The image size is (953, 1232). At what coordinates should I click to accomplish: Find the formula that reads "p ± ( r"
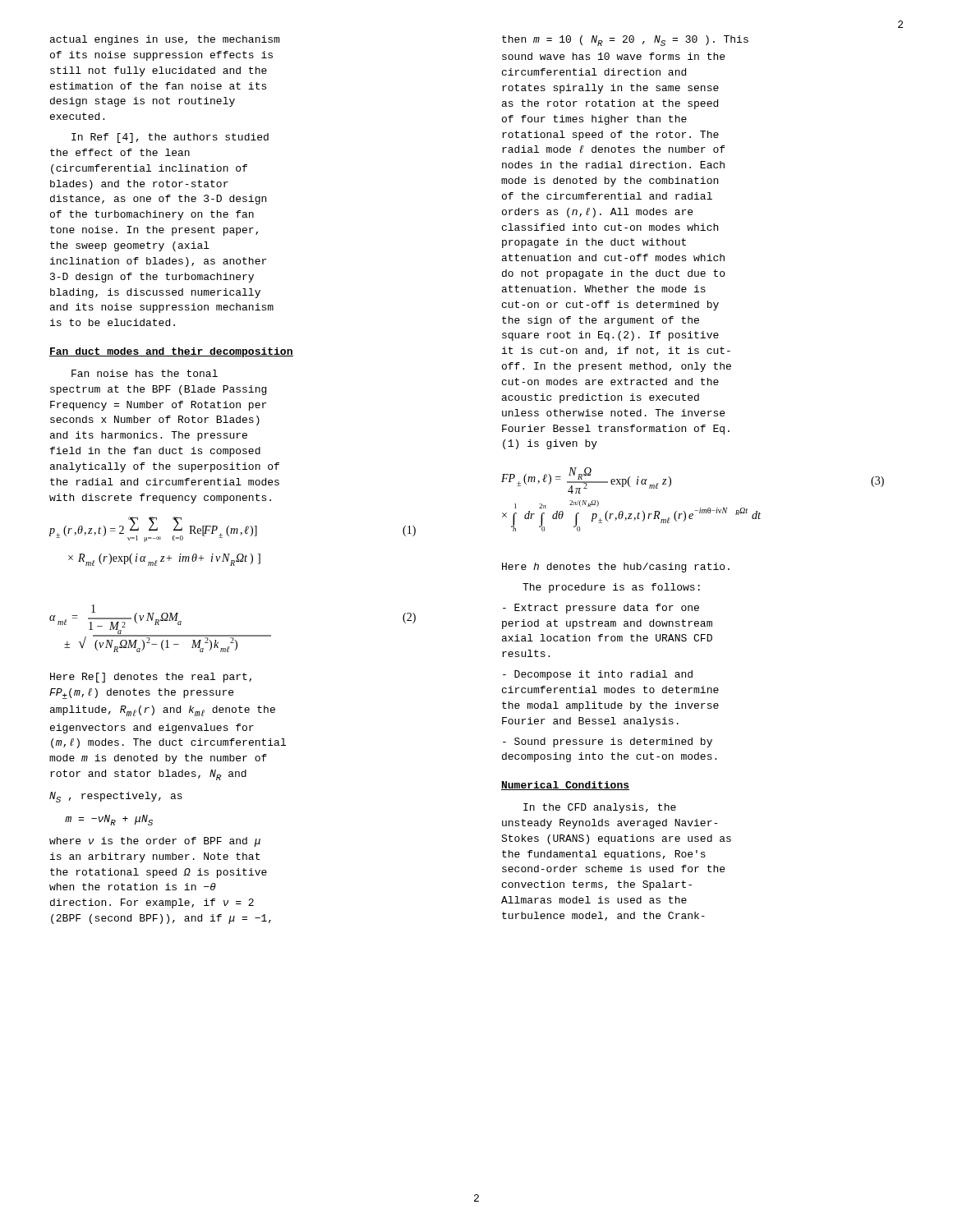pos(238,544)
